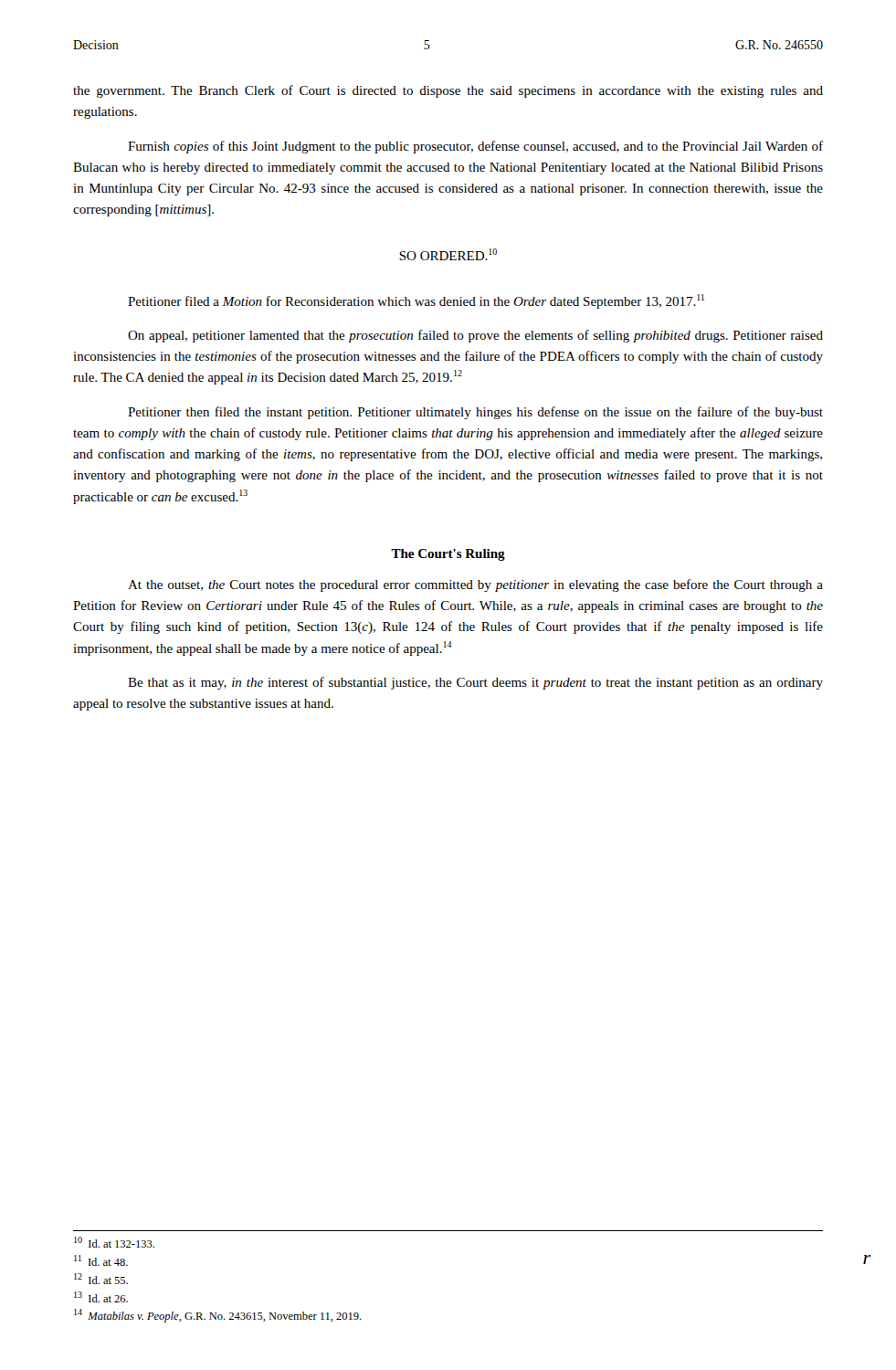Point to the element starting "10 Id. at"

point(114,1242)
